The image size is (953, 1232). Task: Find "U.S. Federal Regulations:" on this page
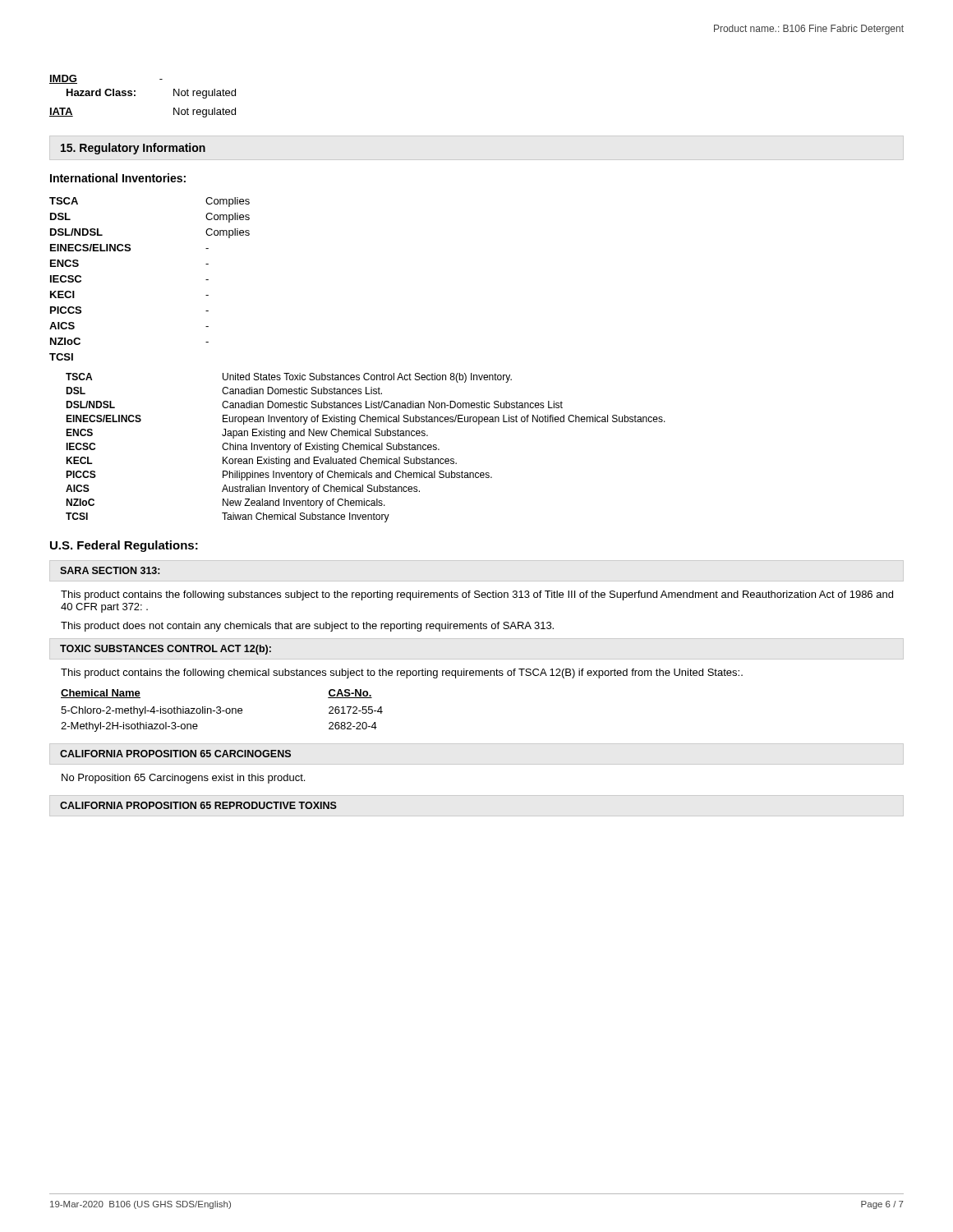point(124,545)
